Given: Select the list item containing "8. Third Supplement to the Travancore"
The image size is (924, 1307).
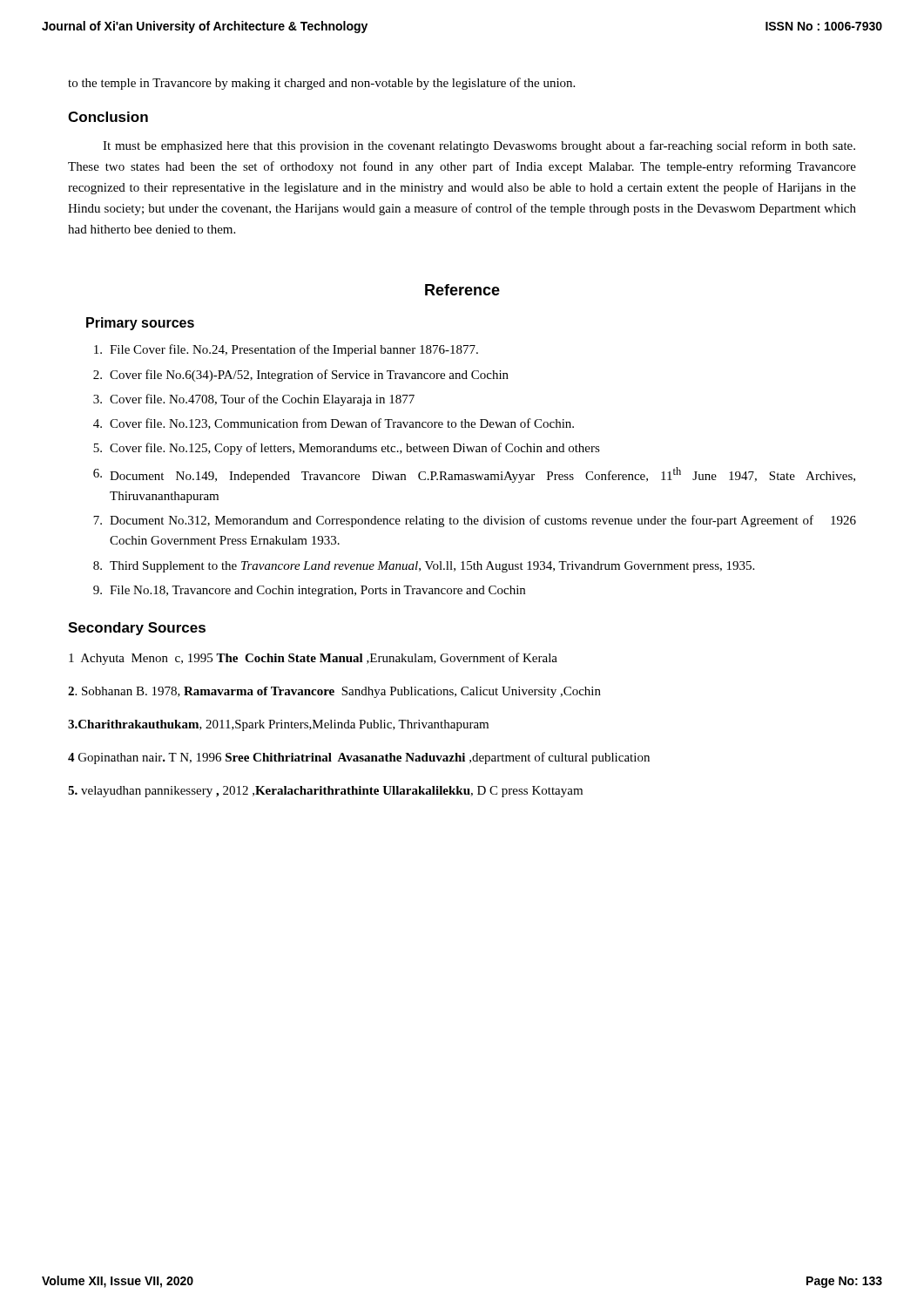Looking at the screenshot, I should pos(466,566).
